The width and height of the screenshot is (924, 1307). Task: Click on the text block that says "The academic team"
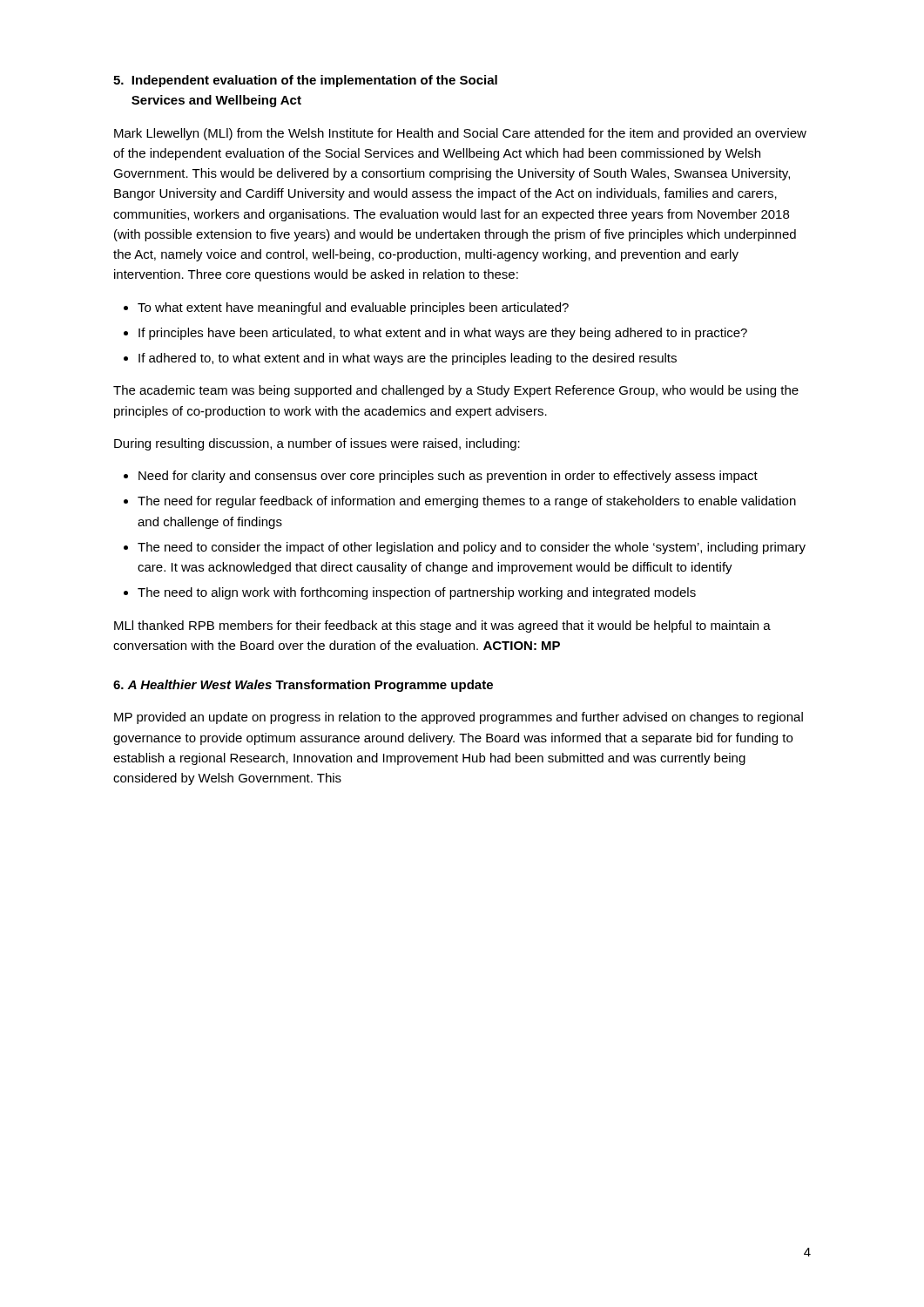456,400
